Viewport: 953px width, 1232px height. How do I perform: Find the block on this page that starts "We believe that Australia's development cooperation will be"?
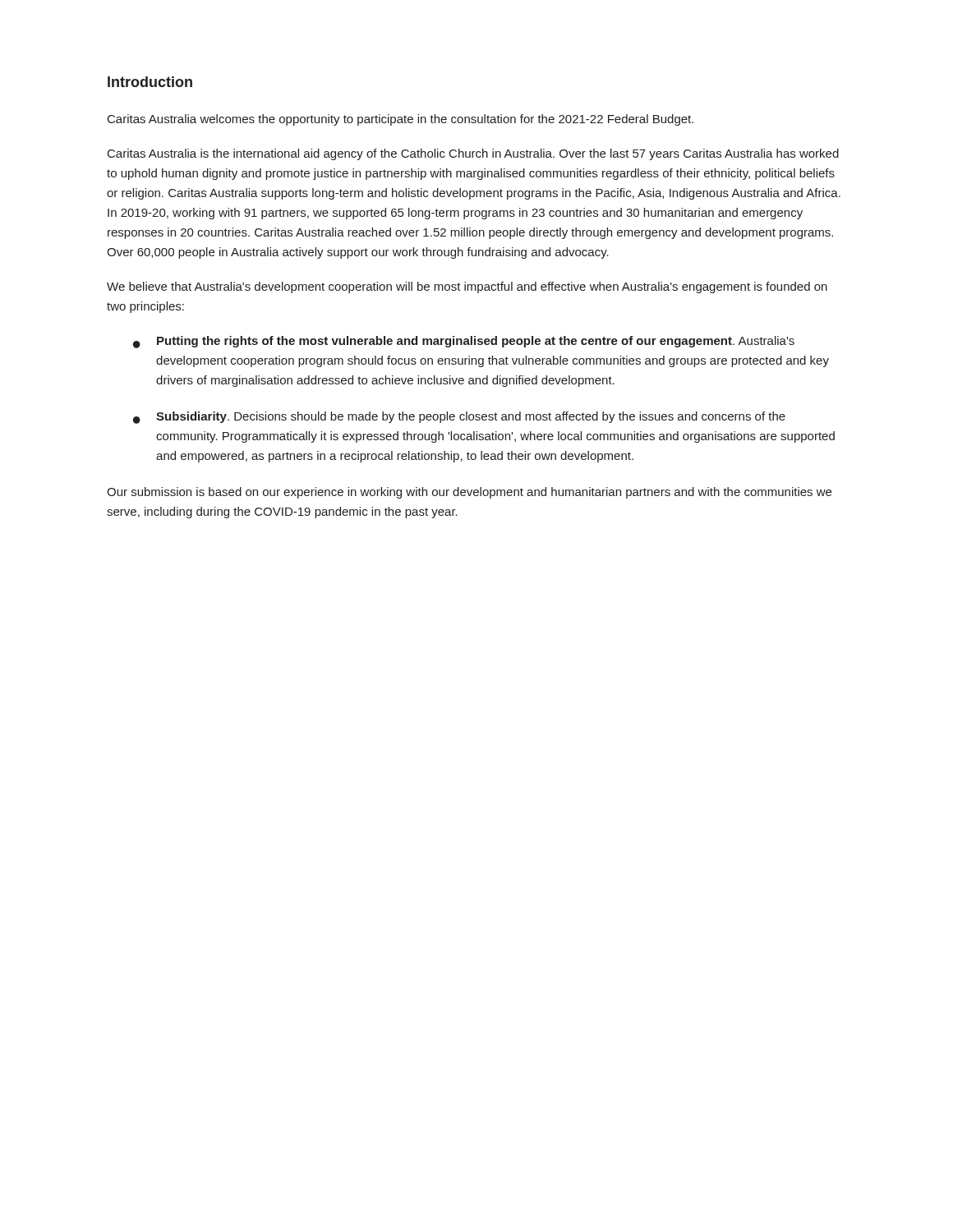click(x=467, y=296)
